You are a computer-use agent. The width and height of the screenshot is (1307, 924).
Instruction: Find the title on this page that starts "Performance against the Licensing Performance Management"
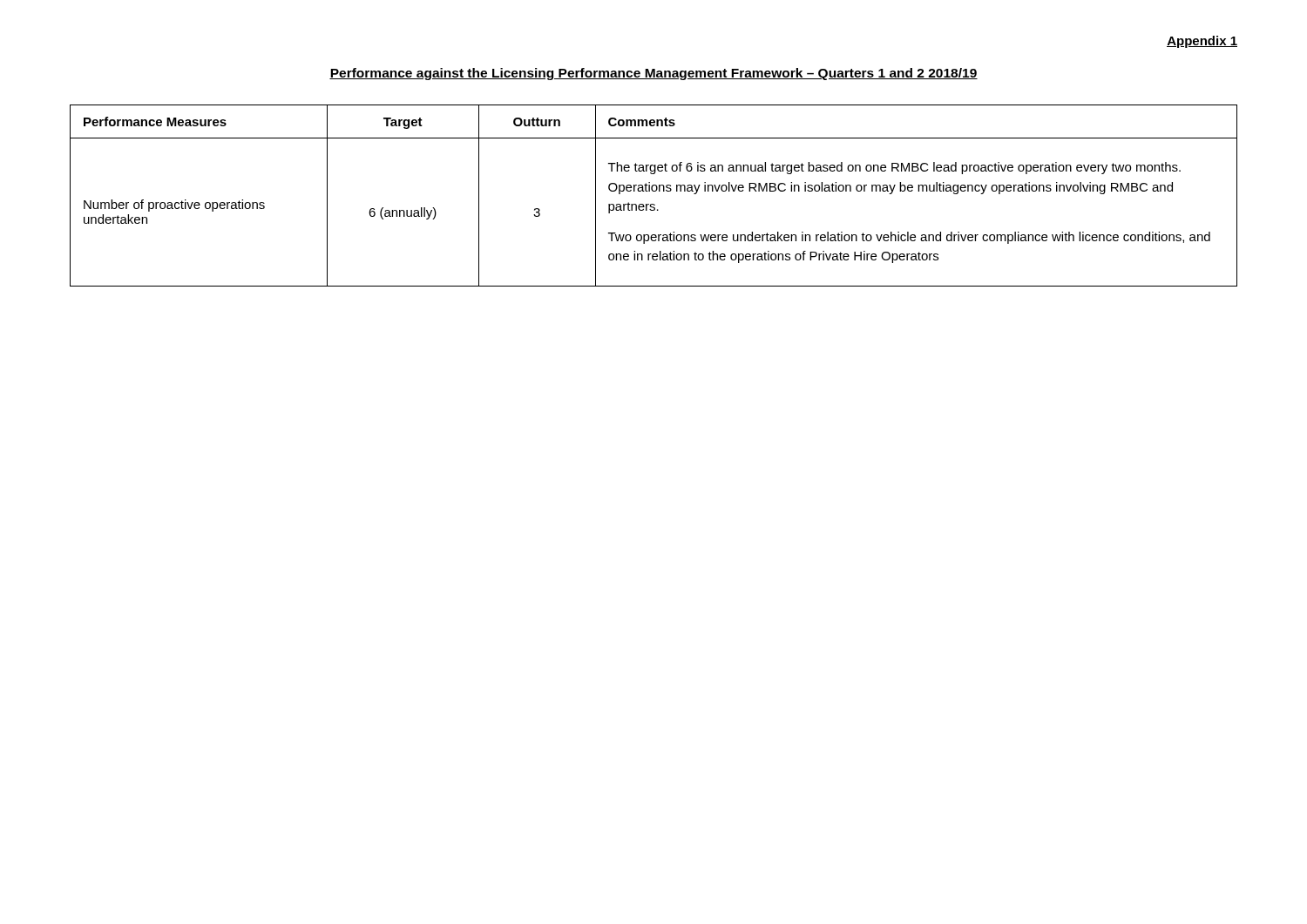pos(654,73)
